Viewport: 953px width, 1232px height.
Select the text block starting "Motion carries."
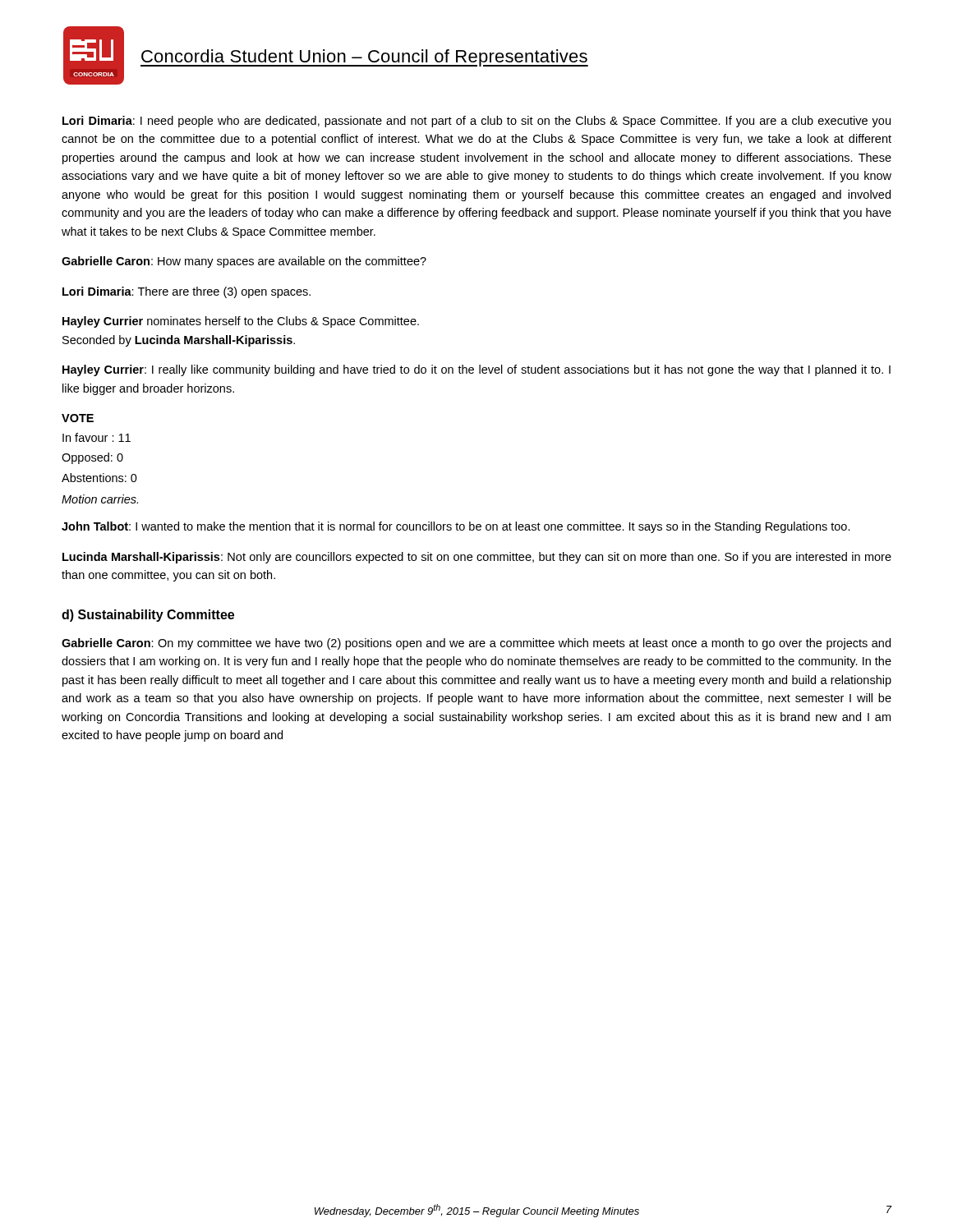101,500
